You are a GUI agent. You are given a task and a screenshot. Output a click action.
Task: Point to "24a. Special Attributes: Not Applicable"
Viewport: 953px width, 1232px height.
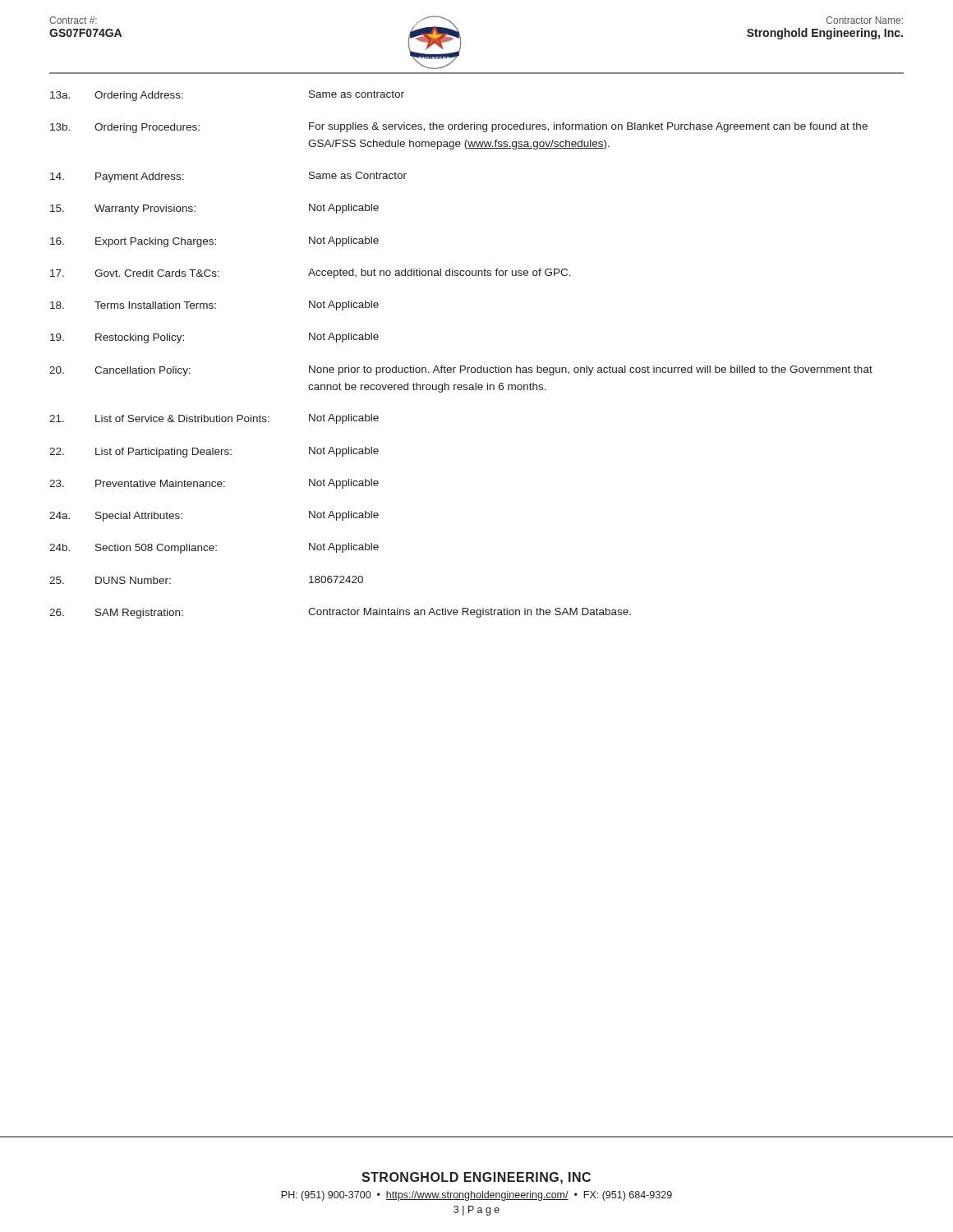142,516
